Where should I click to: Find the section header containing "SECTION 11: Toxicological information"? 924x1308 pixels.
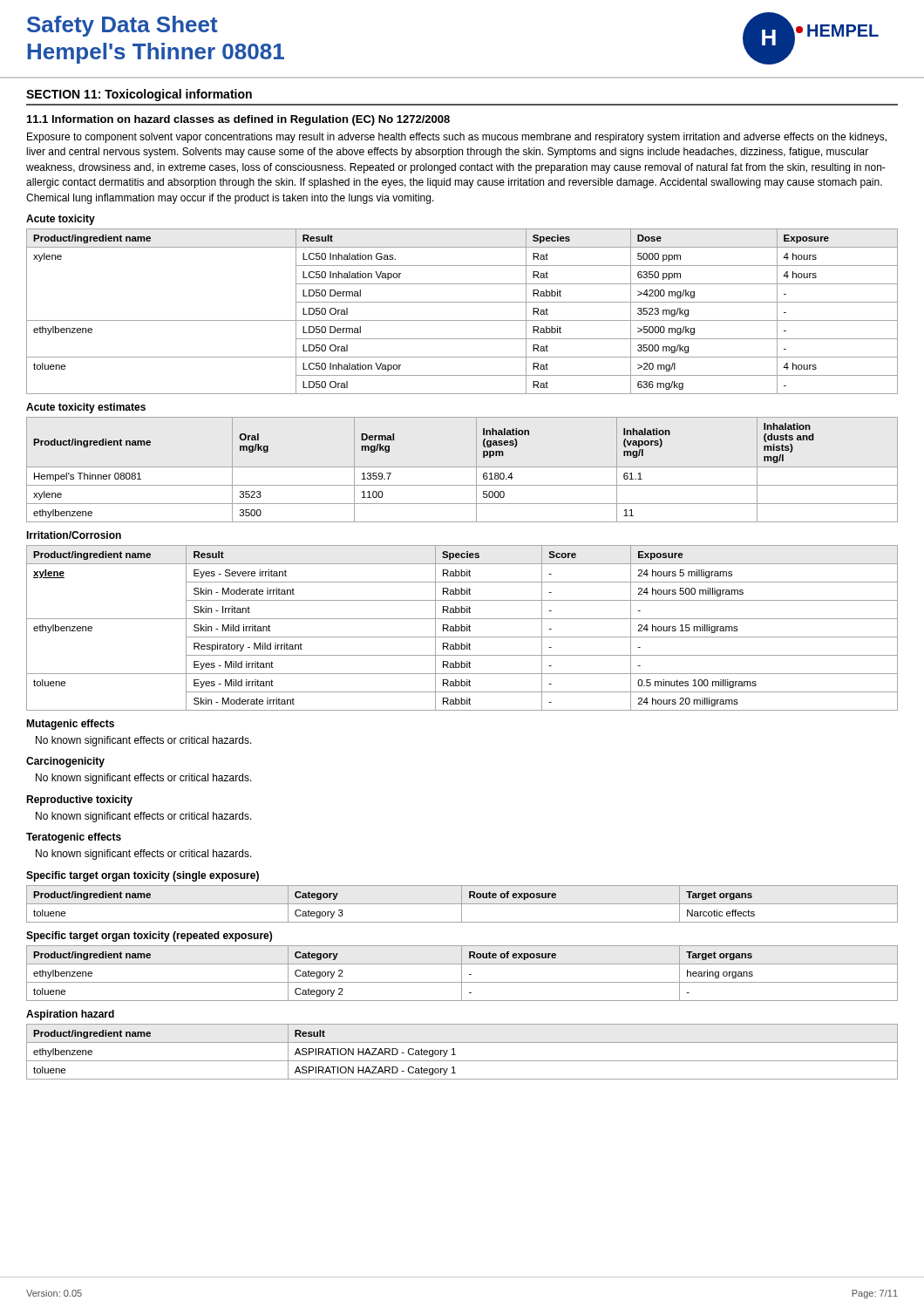tap(139, 94)
